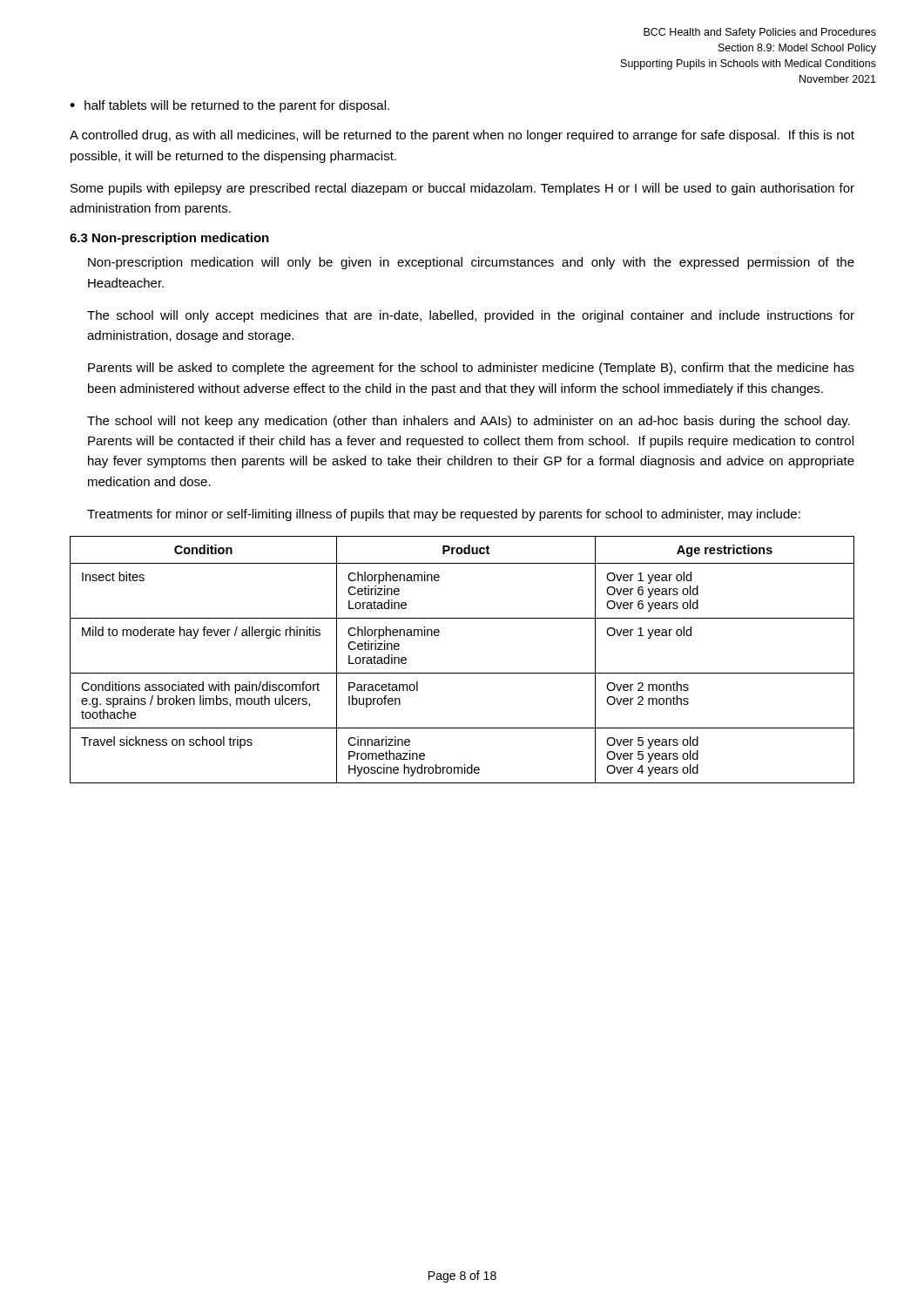The height and width of the screenshot is (1307, 924).
Task: Locate the region starting "Non-prescription medication will only be given in exceptional"
Action: coord(471,272)
